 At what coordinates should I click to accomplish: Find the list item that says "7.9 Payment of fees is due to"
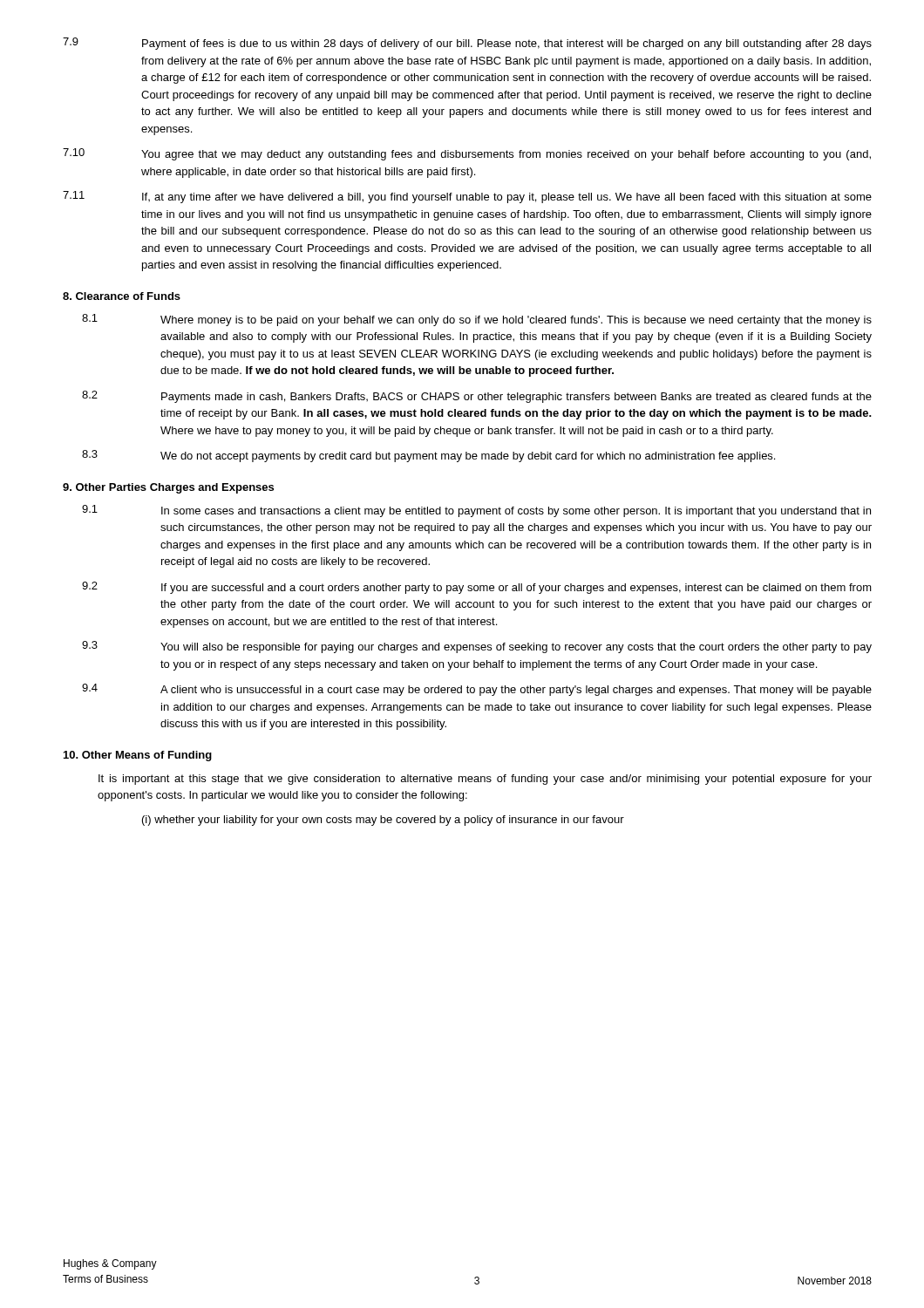[x=467, y=86]
